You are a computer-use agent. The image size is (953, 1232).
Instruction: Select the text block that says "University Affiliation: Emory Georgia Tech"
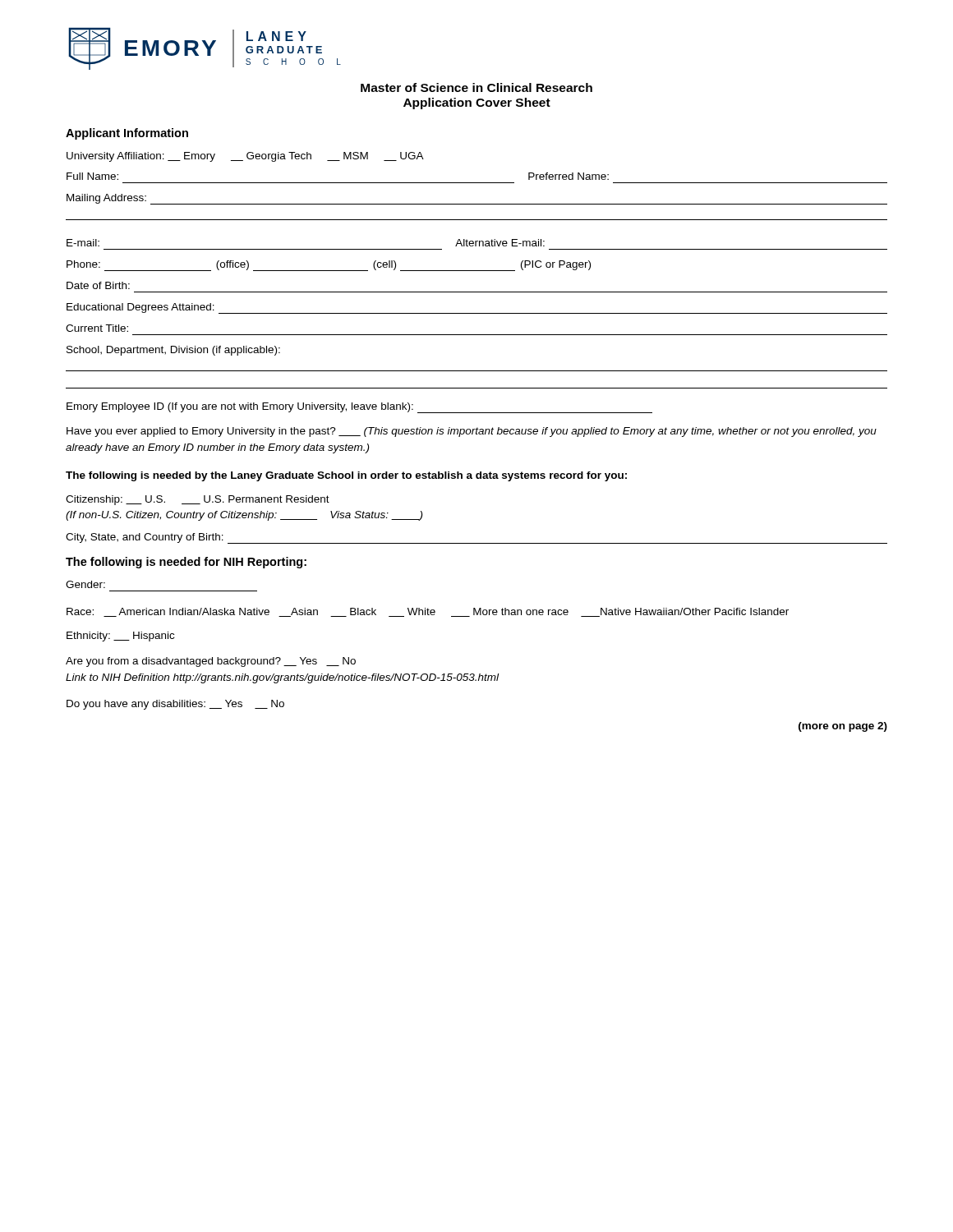pyautogui.click(x=245, y=156)
